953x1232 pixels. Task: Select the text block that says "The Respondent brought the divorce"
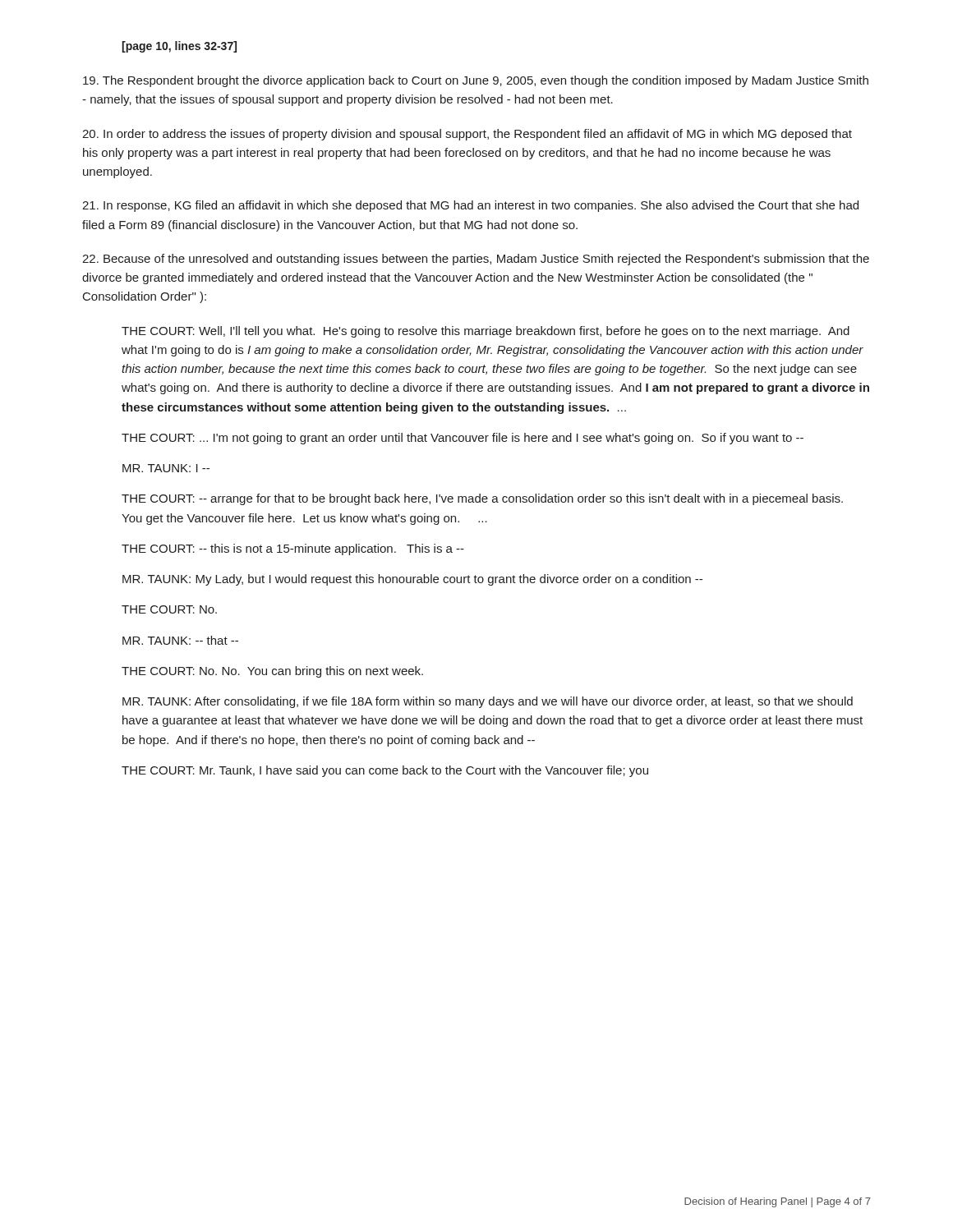point(476,90)
